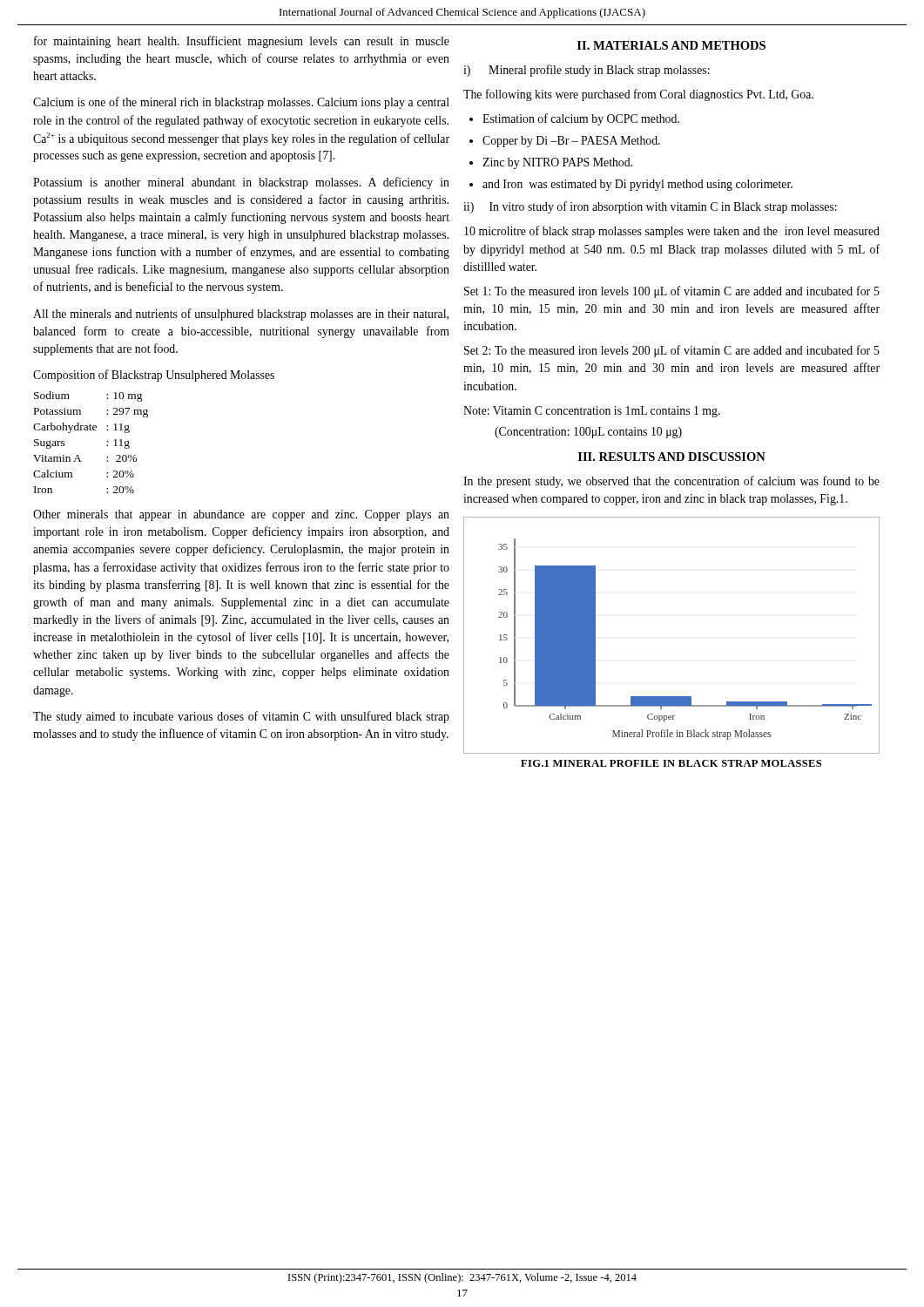This screenshot has width=924, height=1307.
Task: Click on the section header containing "II. MATERIALS AND METHODS"
Action: 671,45
